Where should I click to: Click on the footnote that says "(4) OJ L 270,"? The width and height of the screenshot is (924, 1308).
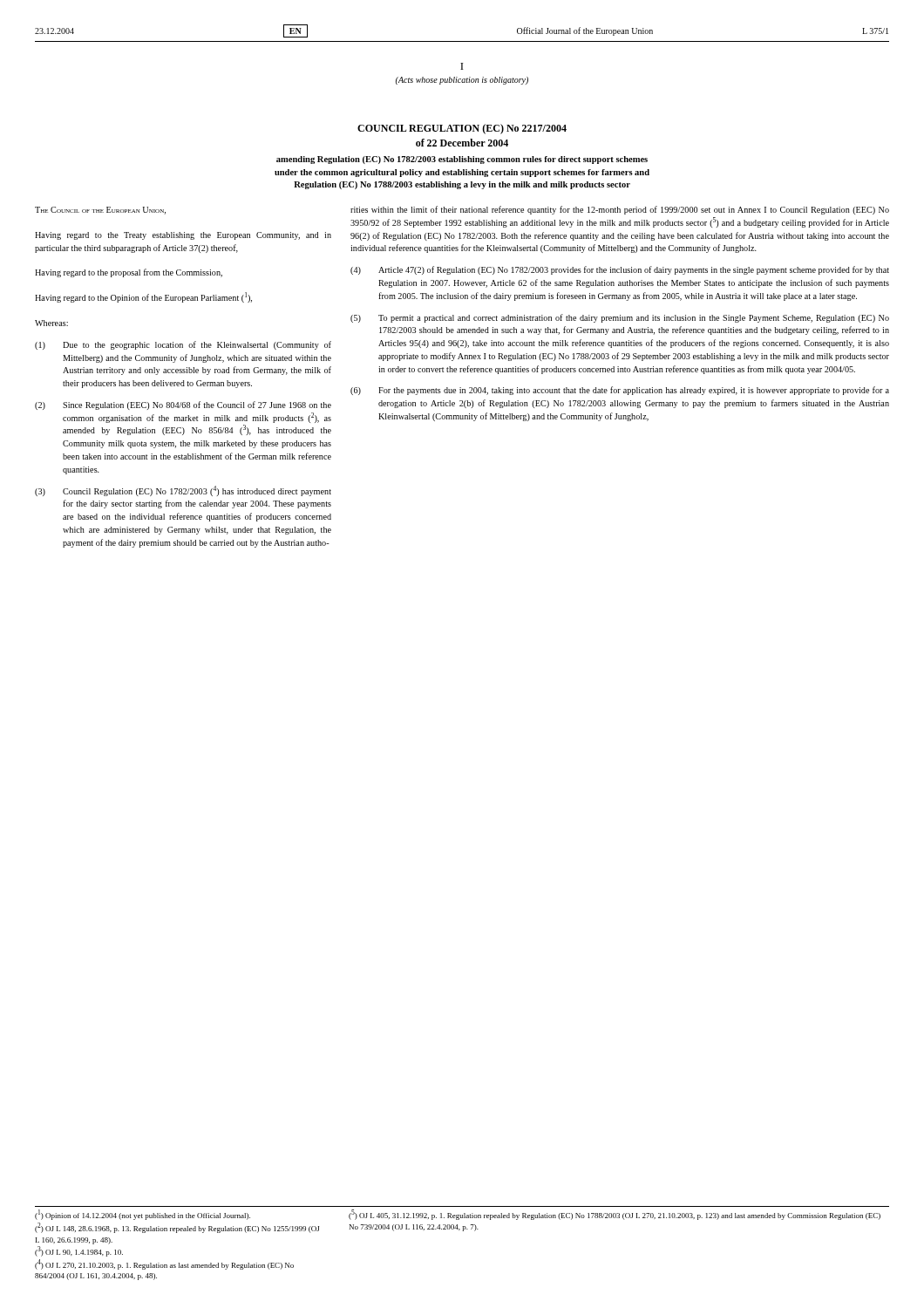(x=164, y=1270)
